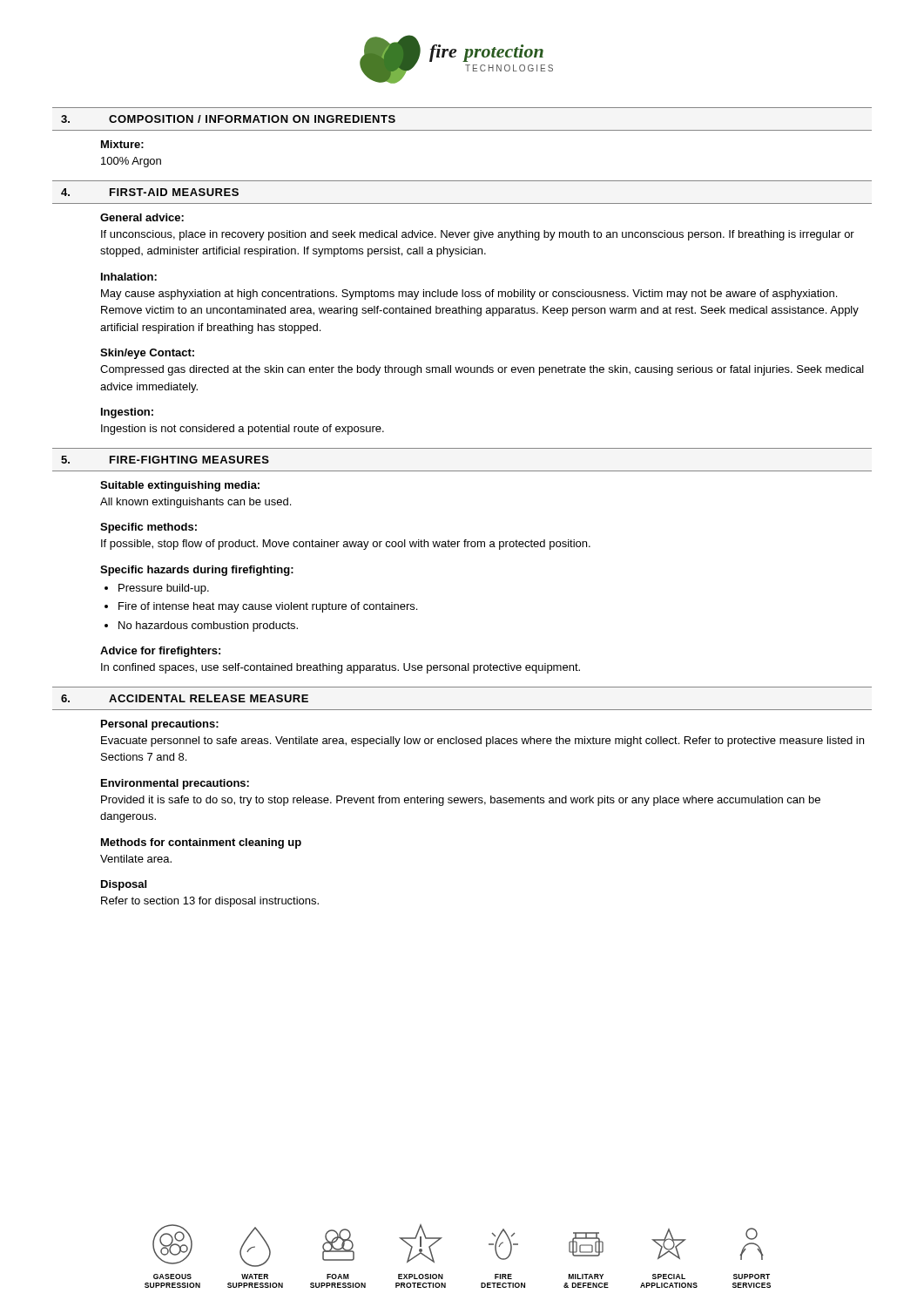Point to the text starting "Environmental precautions:"
Image resolution: width=924 pixels, height=1307 pixels.
coord(175,783)
